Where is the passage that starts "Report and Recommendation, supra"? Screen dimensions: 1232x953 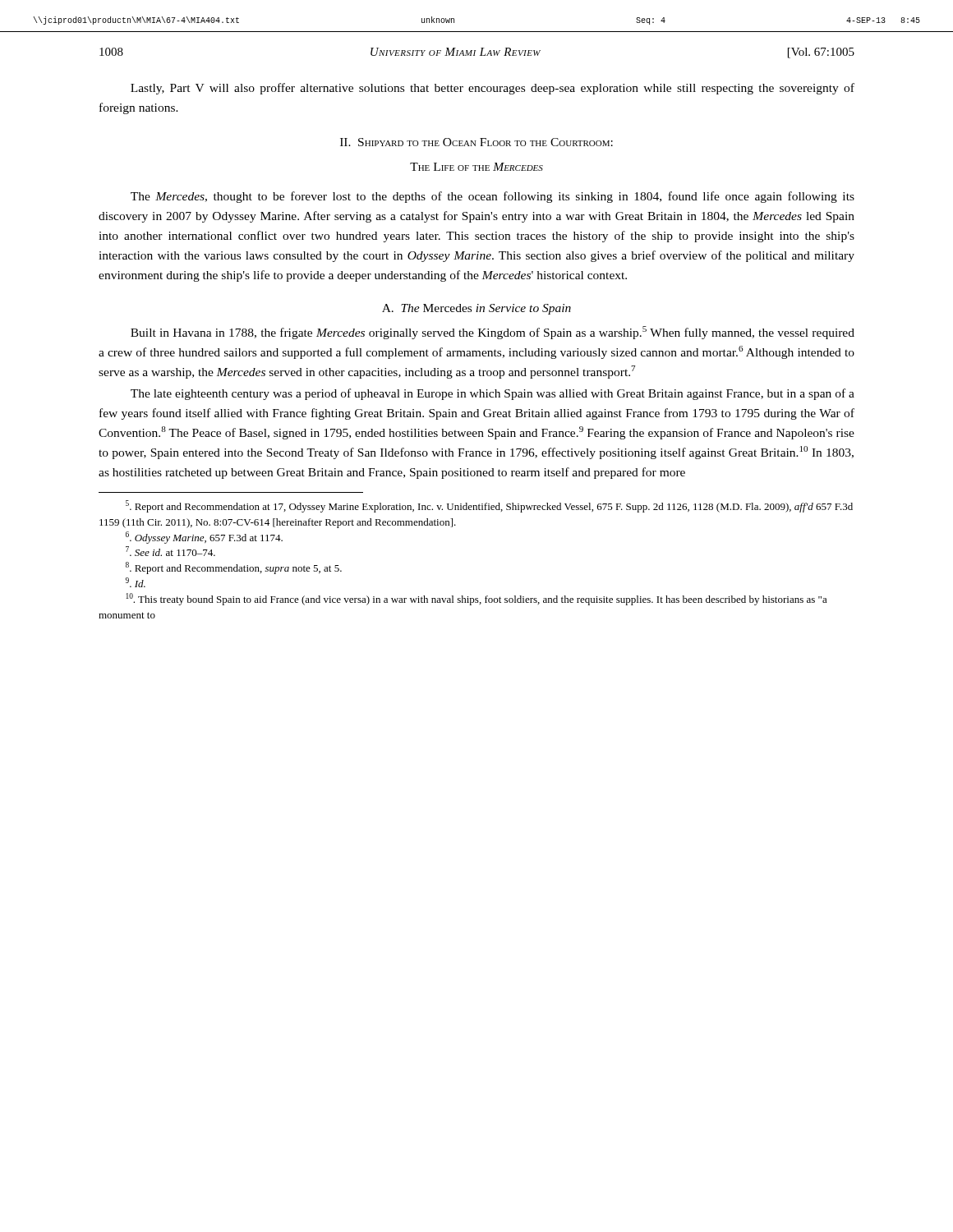234,568
